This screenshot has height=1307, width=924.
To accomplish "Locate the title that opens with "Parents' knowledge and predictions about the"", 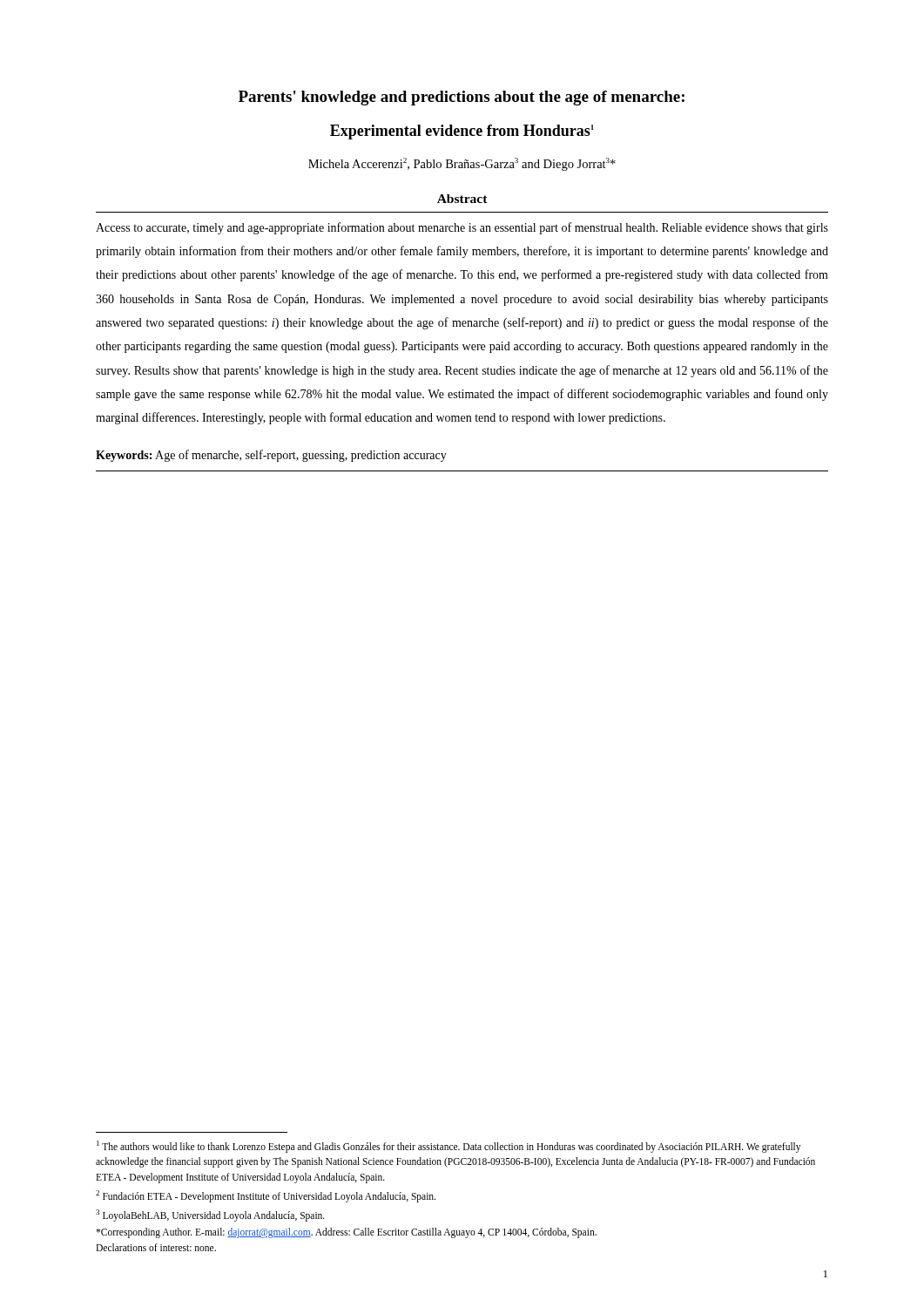I will (462, 96).
